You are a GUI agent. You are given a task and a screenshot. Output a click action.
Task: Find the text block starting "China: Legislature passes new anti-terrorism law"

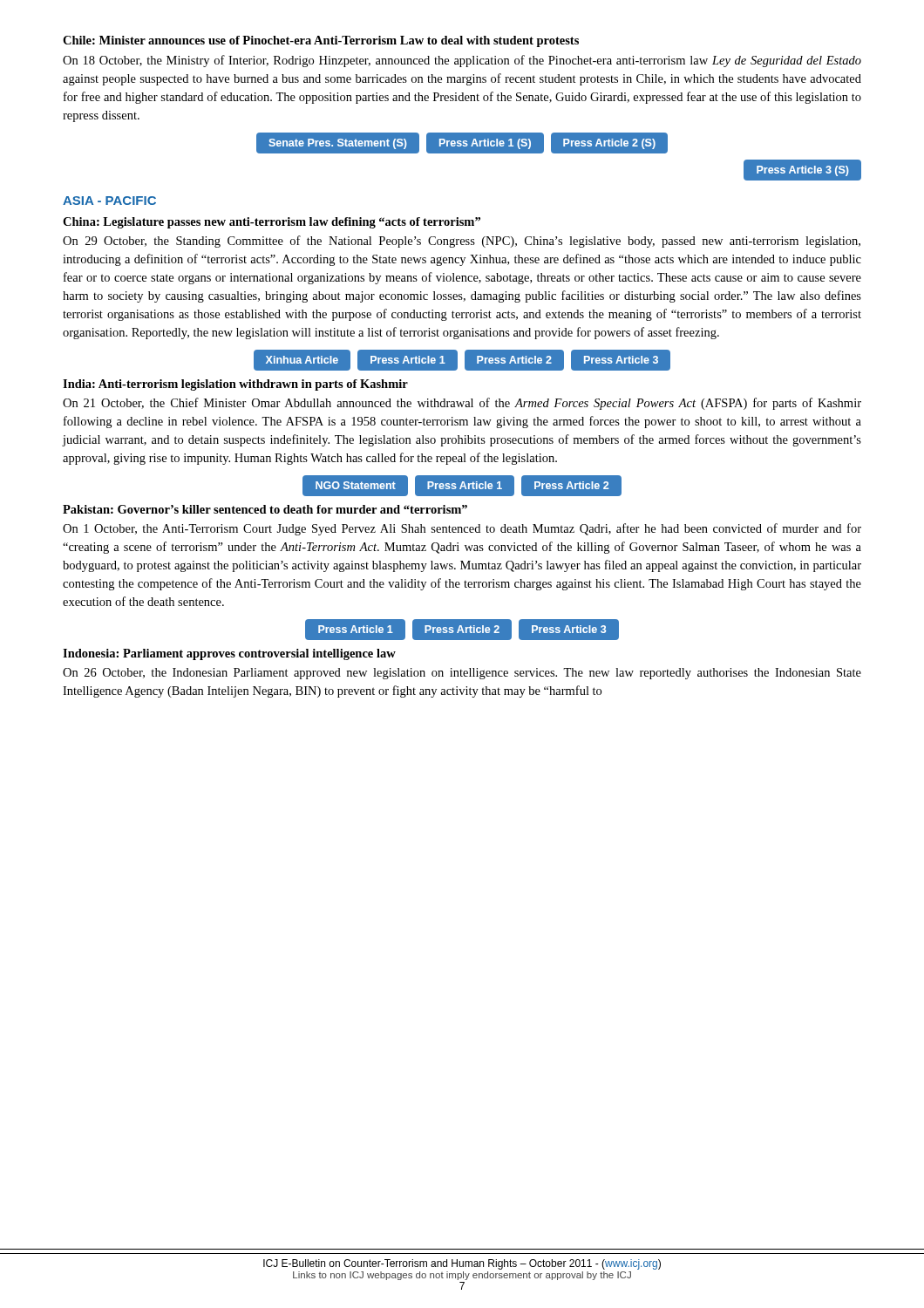tap(272, 222)
